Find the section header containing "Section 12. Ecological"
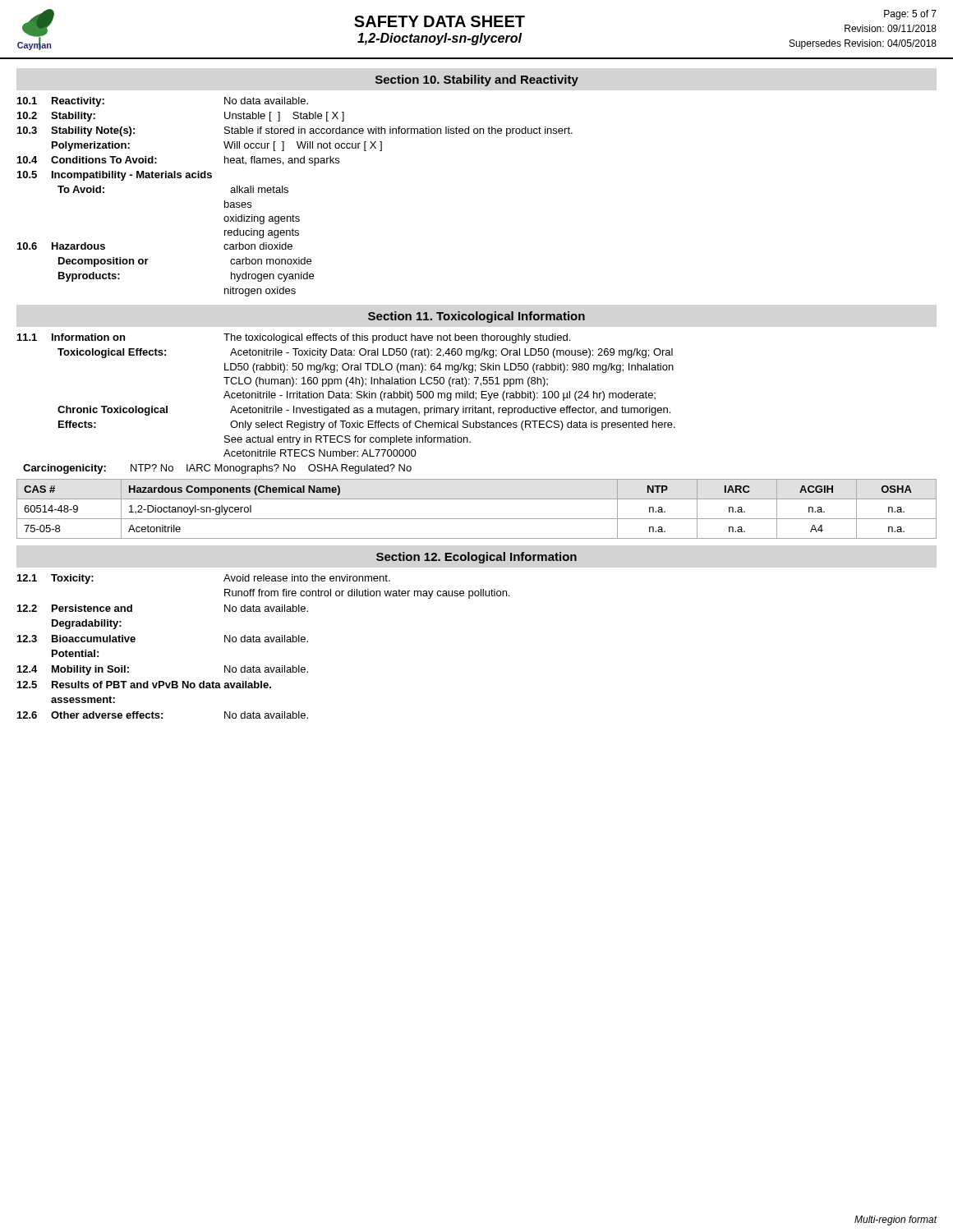Screen dimensions: 1232x953 [476, 556]
